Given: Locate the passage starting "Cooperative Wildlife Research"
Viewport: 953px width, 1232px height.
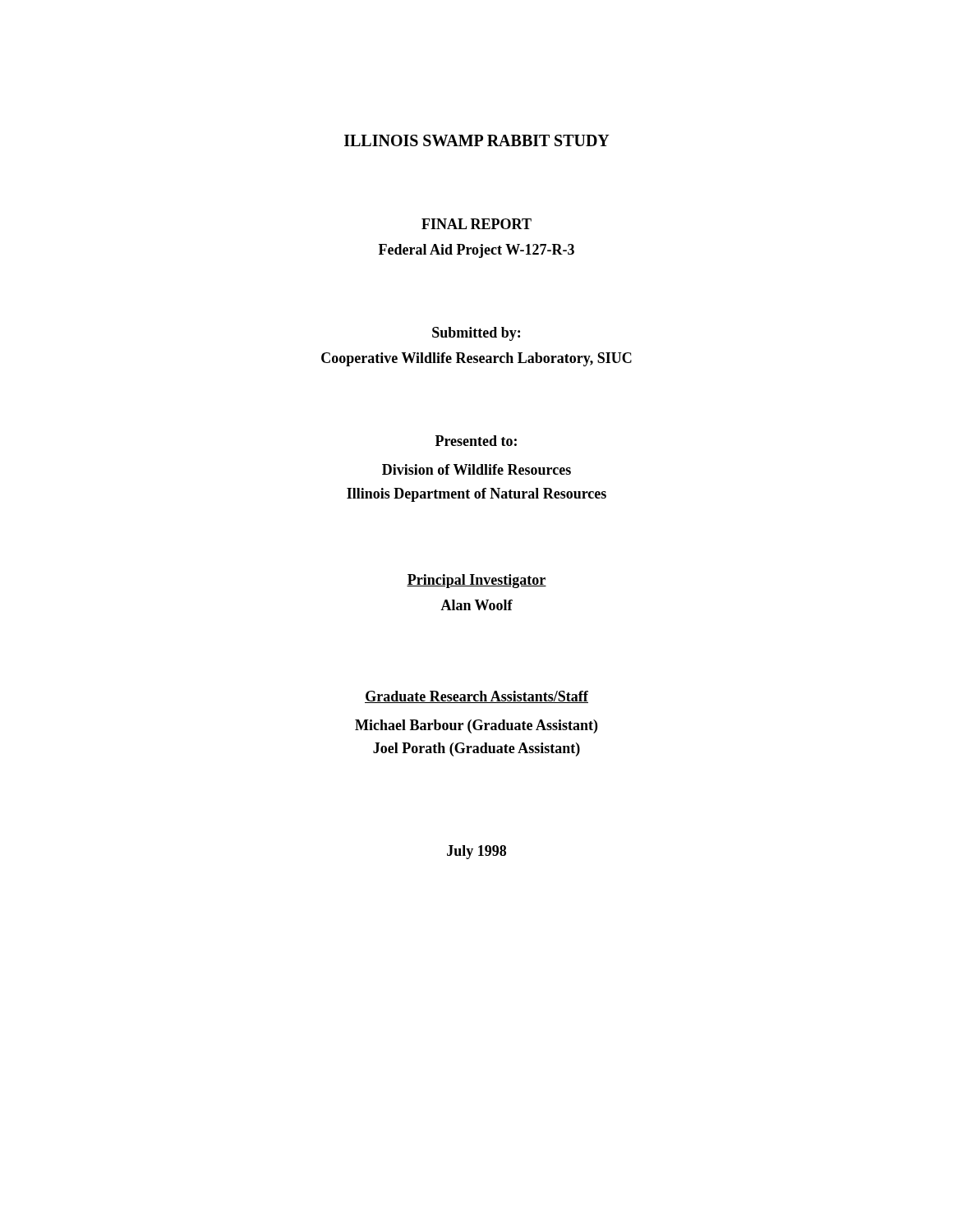Looking at the screenshot, I should click(x=476, y=358).
